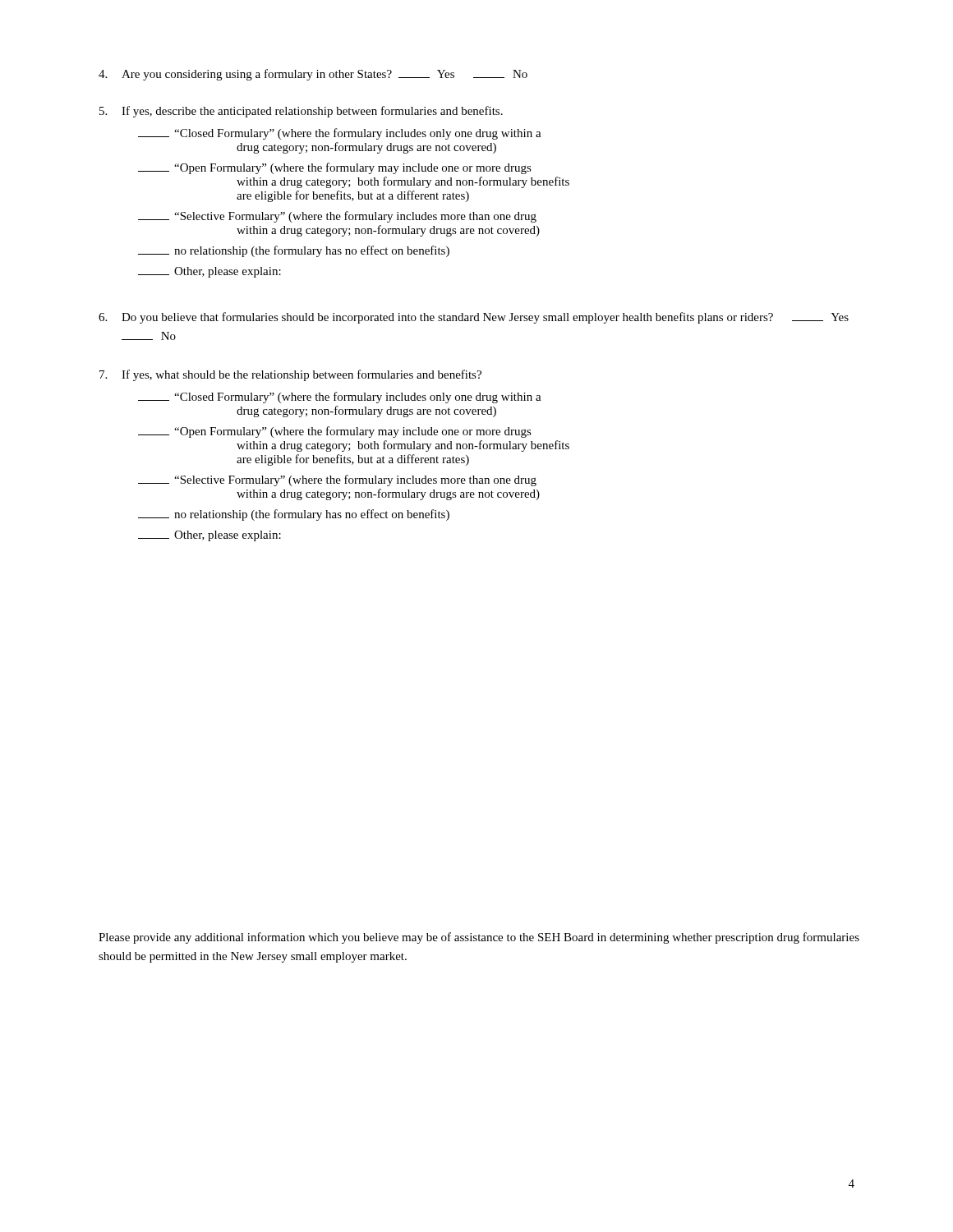Locate the list item with the text "6. Do you believe that formularies should"
953x1232 pixels.
(485, 326)
